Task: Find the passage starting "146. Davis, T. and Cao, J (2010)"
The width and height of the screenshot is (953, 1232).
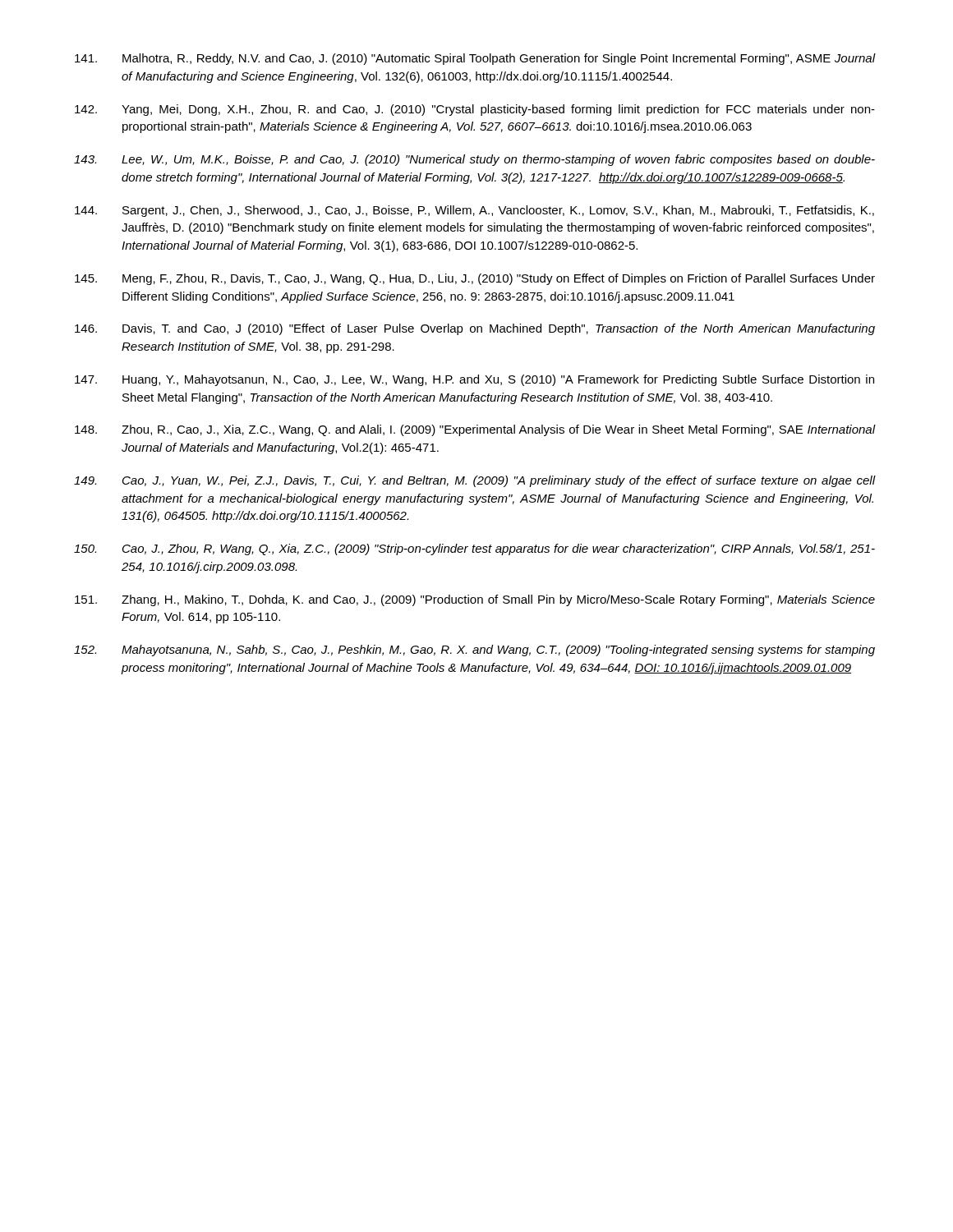Action: [x=474, y=338]
